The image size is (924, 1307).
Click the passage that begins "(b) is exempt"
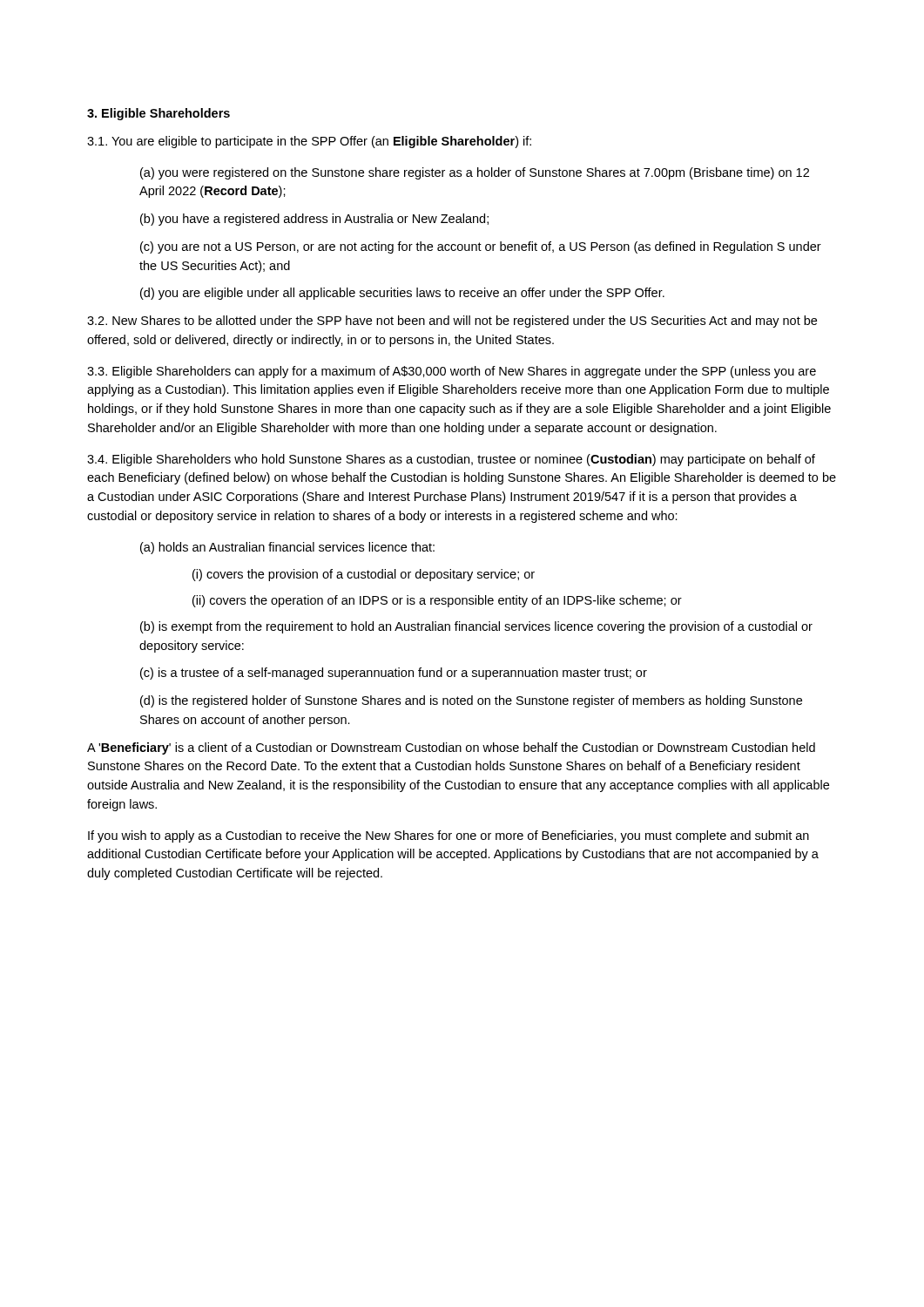tap(476, 636)
